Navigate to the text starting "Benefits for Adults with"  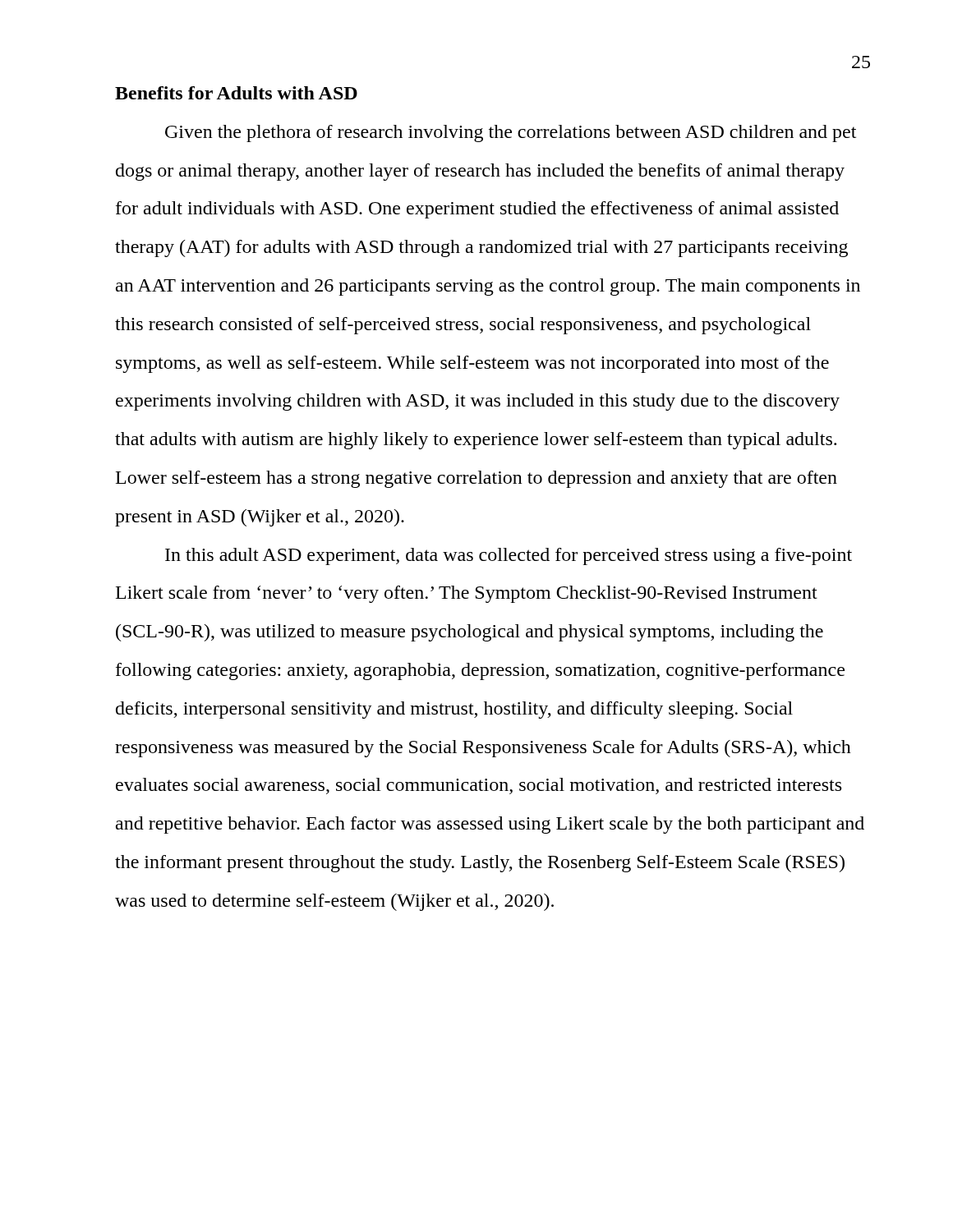point(236,93)
